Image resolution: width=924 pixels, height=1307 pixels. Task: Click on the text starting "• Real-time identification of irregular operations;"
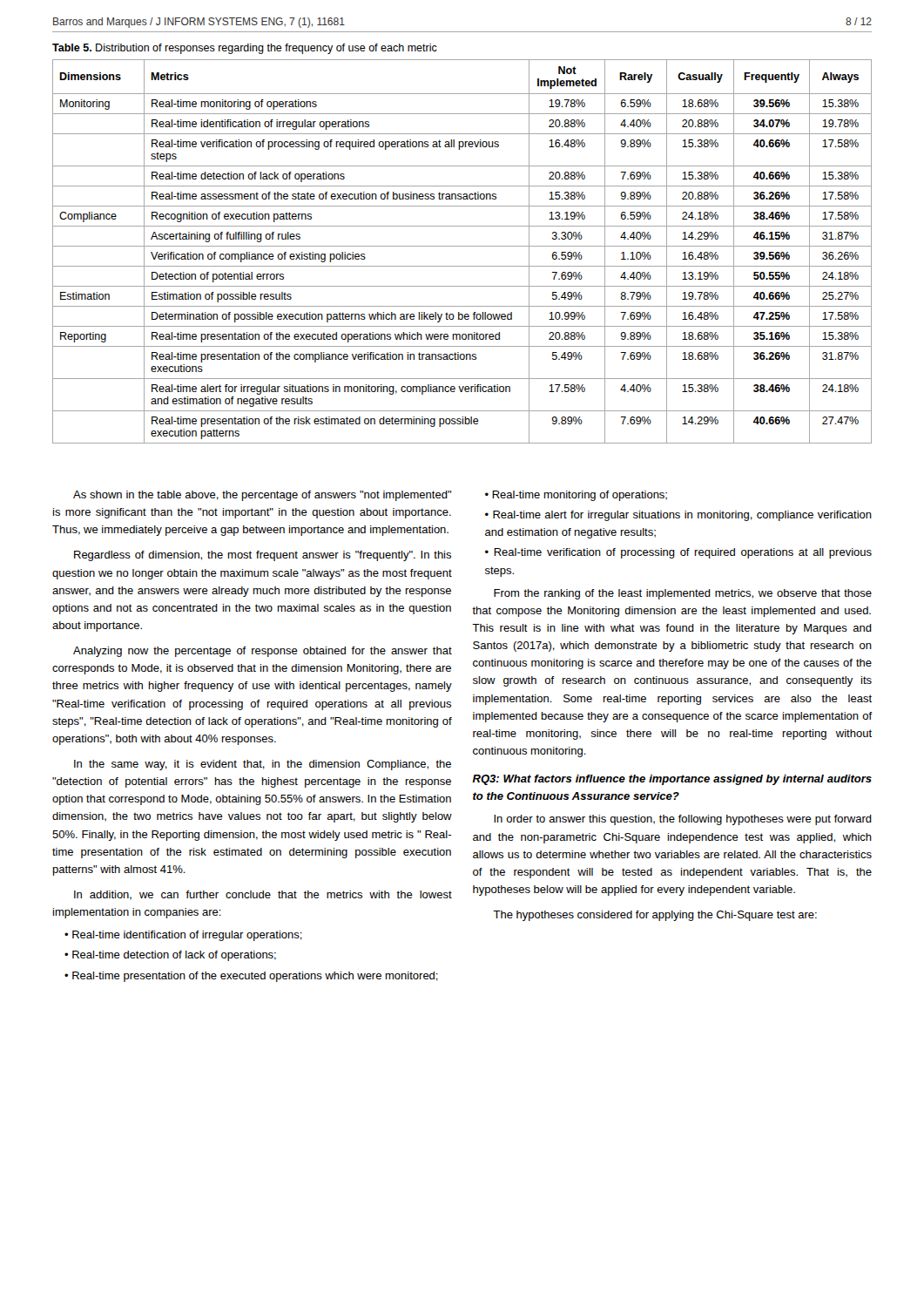click(183, 935)
